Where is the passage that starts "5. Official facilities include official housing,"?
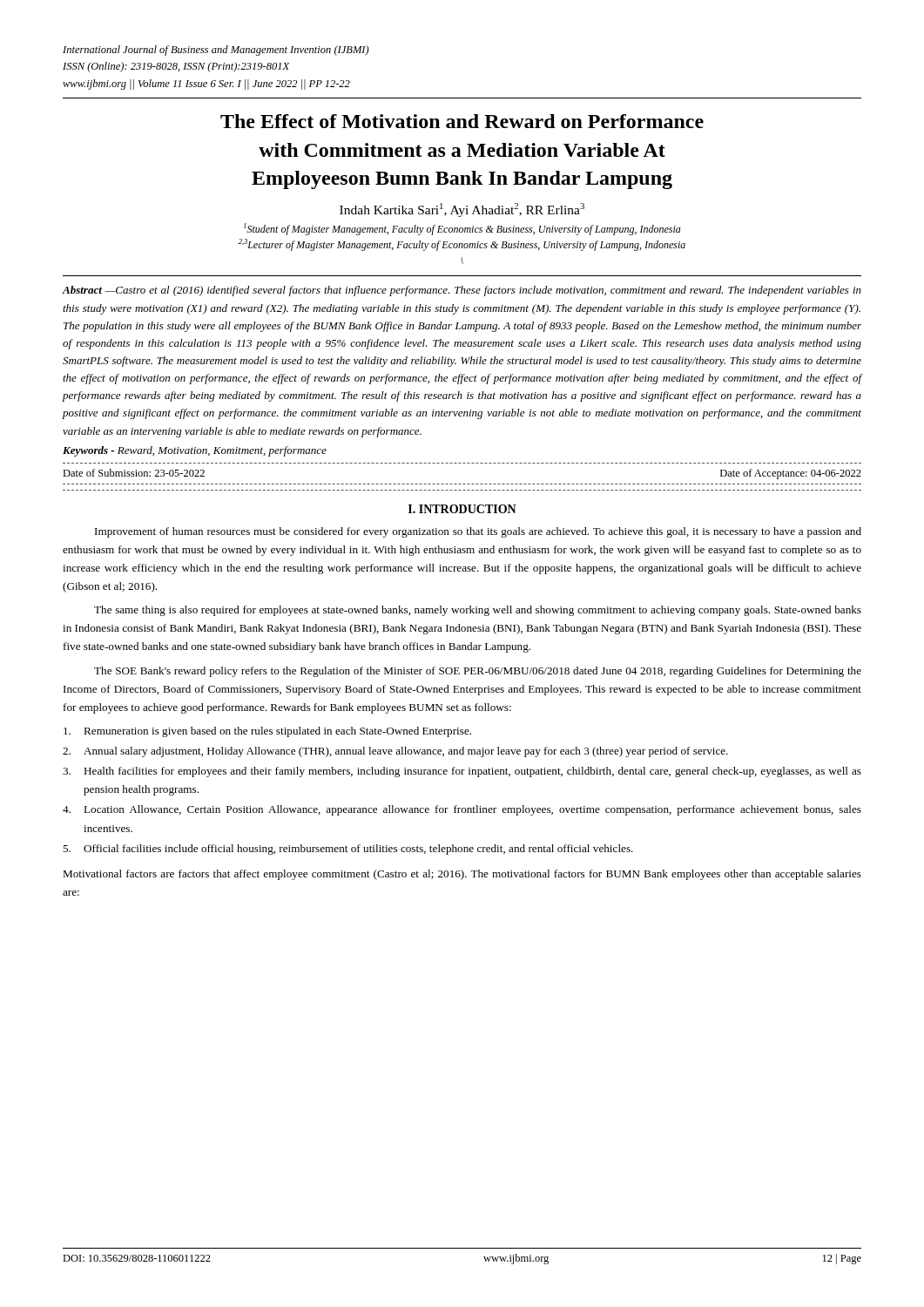 coord(462,848)
